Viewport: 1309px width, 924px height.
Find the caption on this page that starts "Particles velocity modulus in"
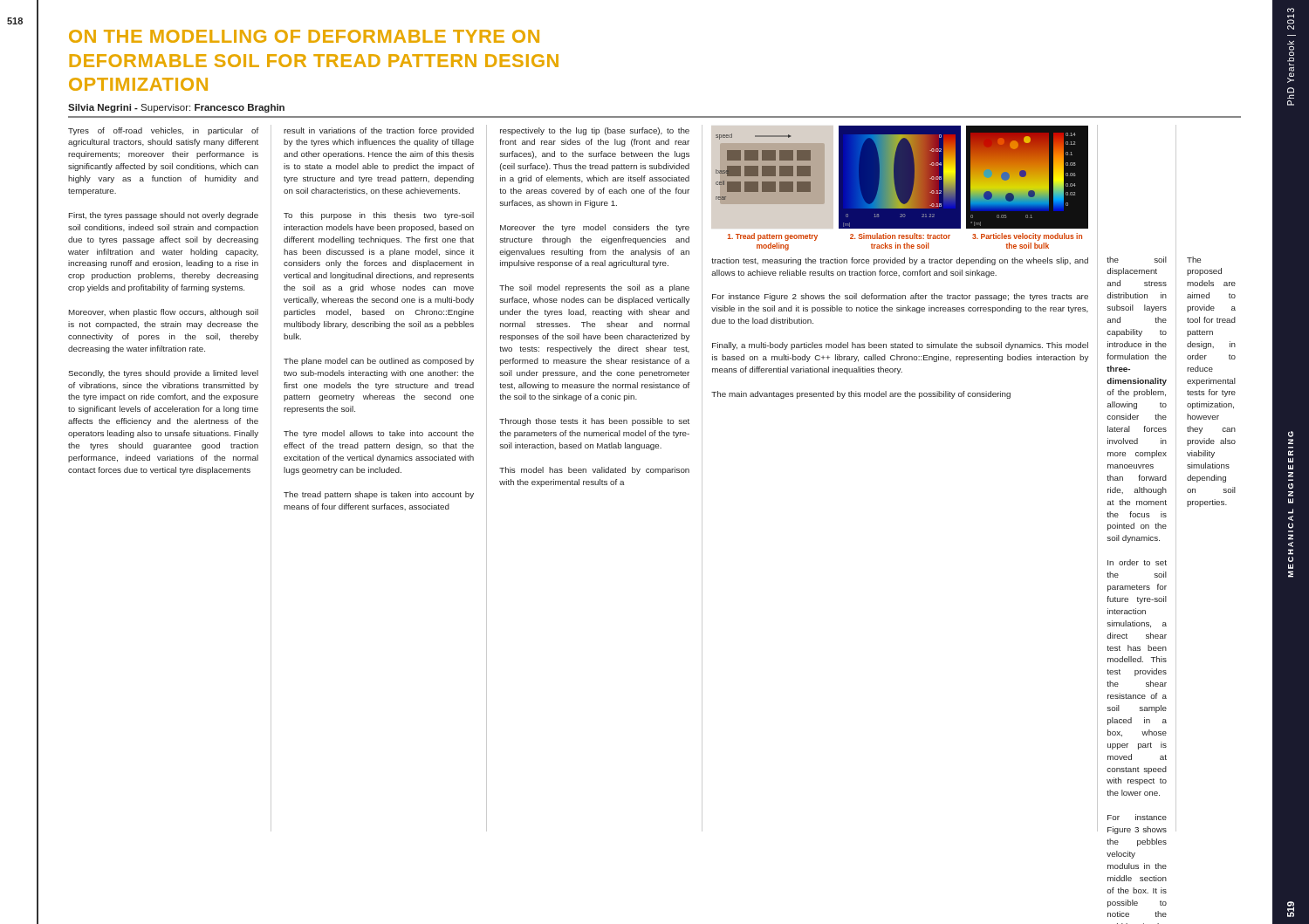pyautogui.click(x=1027, y=241)
